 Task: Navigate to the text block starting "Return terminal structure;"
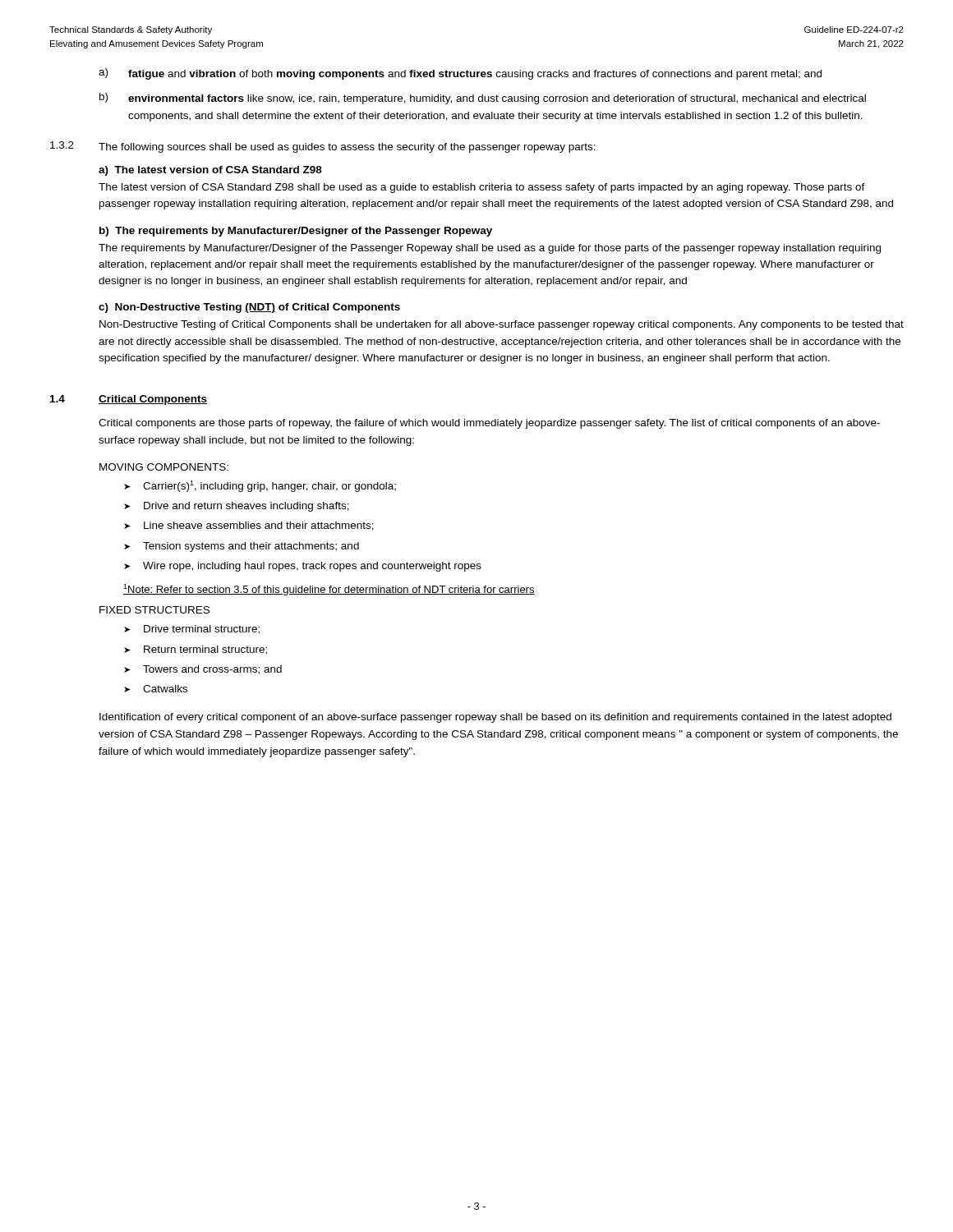206,649
